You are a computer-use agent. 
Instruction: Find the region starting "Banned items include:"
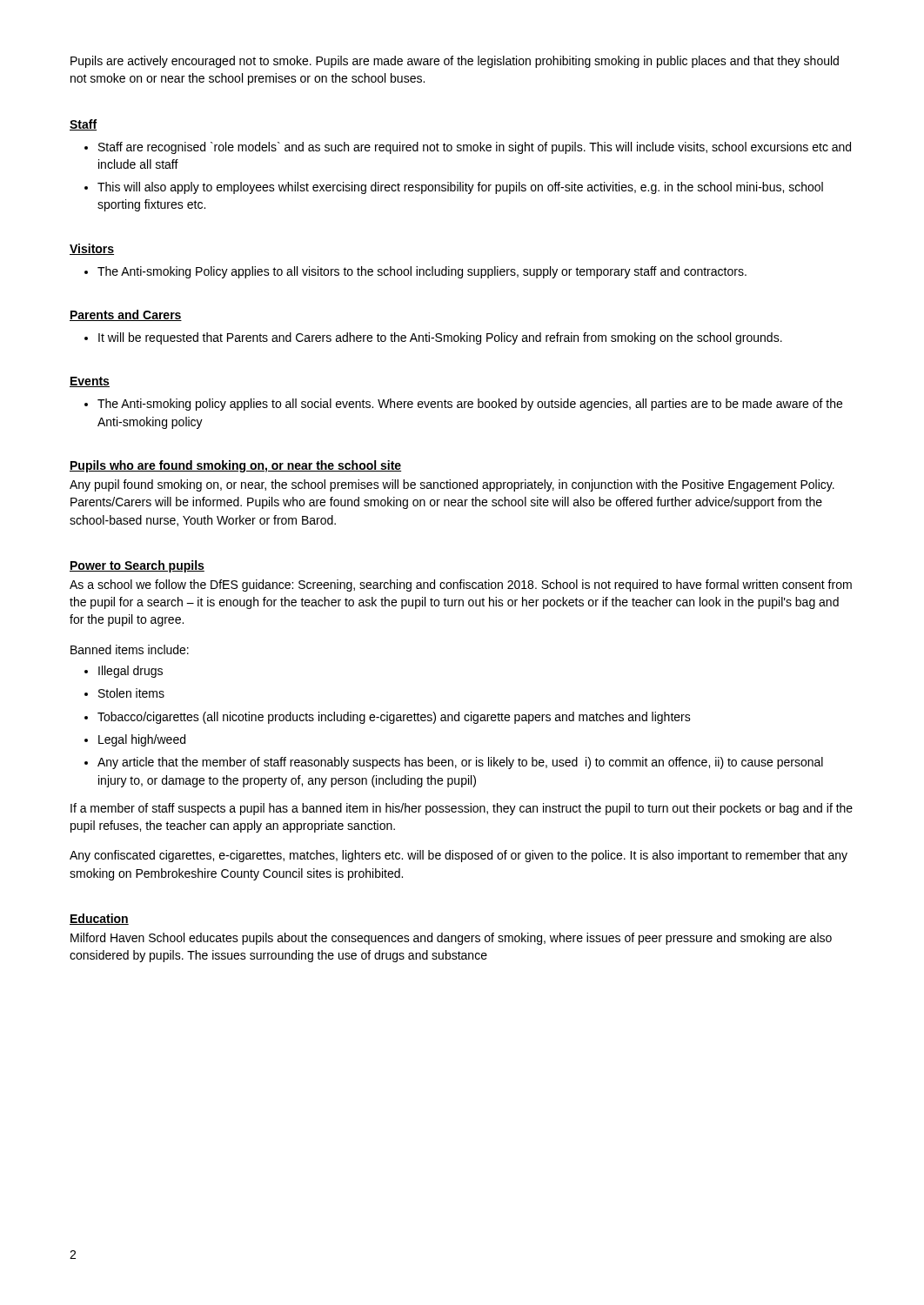click(x=130, y=650)
